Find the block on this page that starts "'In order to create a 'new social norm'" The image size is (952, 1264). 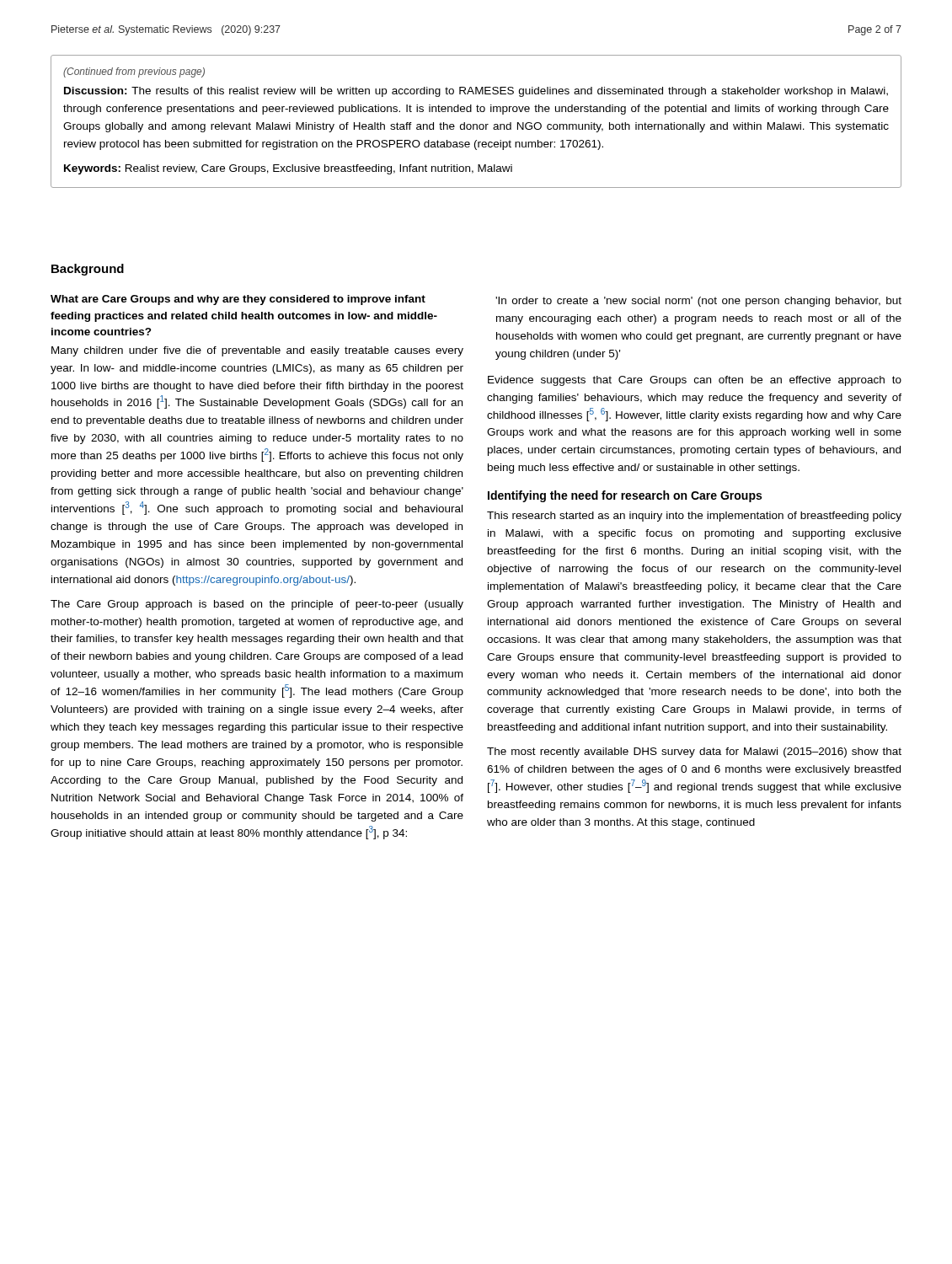(x=694, y=385)
